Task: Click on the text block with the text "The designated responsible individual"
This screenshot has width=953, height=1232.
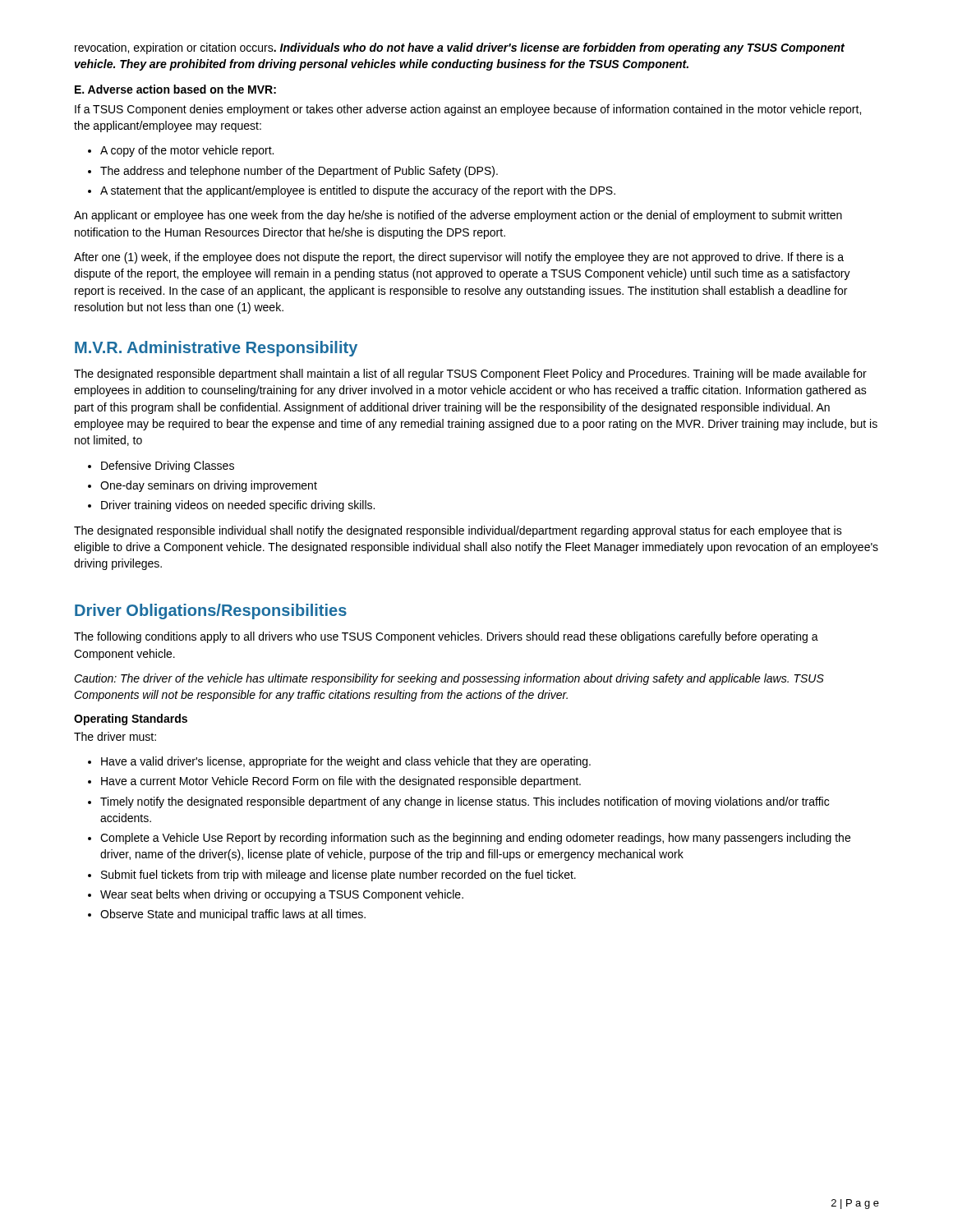Action: [x=476, y=547]
